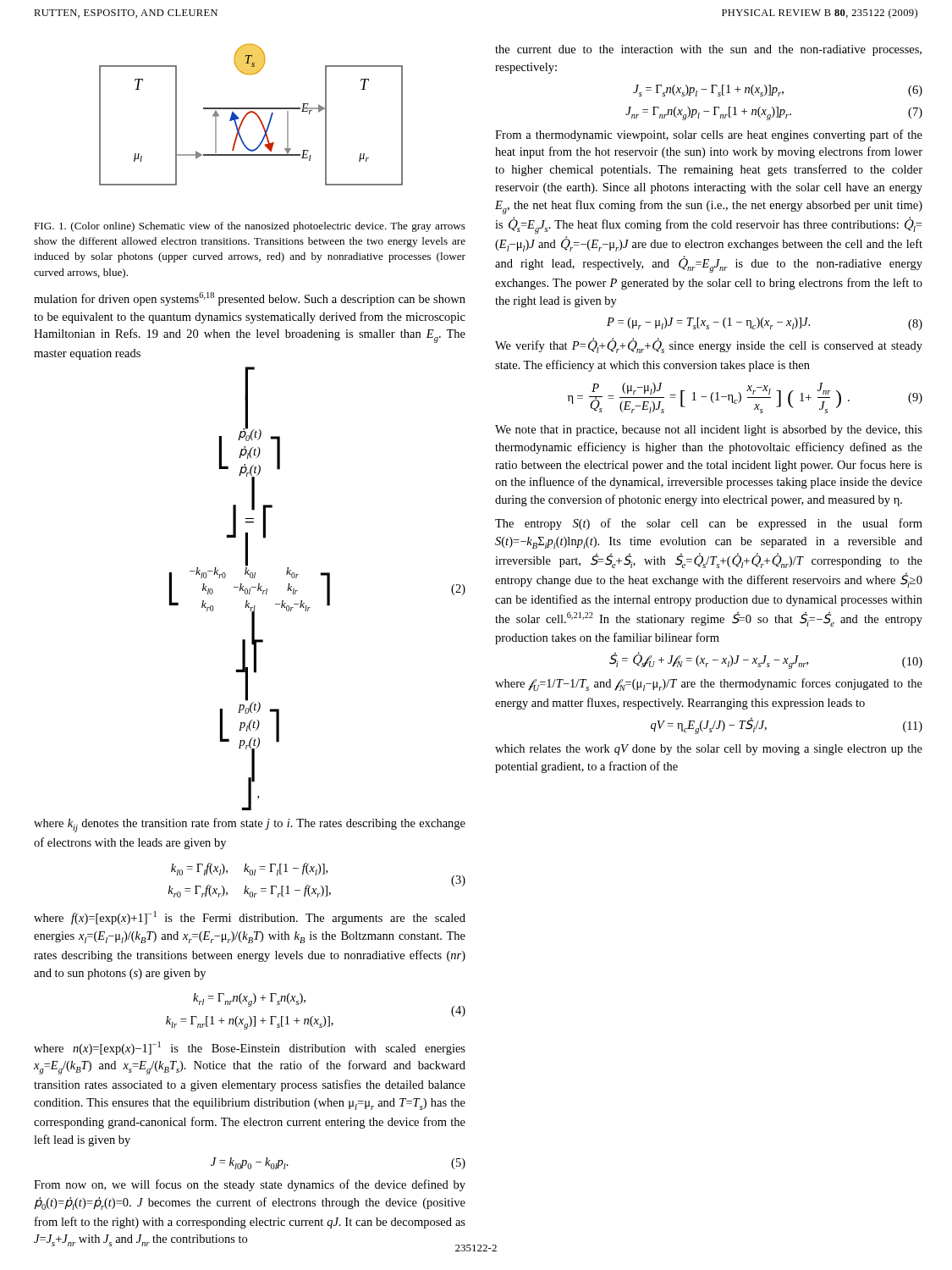Click on the text block starting "FIG. 1. (Color online) Schematic"
This screenshot has height=1270, width=952.
[250, 249]
